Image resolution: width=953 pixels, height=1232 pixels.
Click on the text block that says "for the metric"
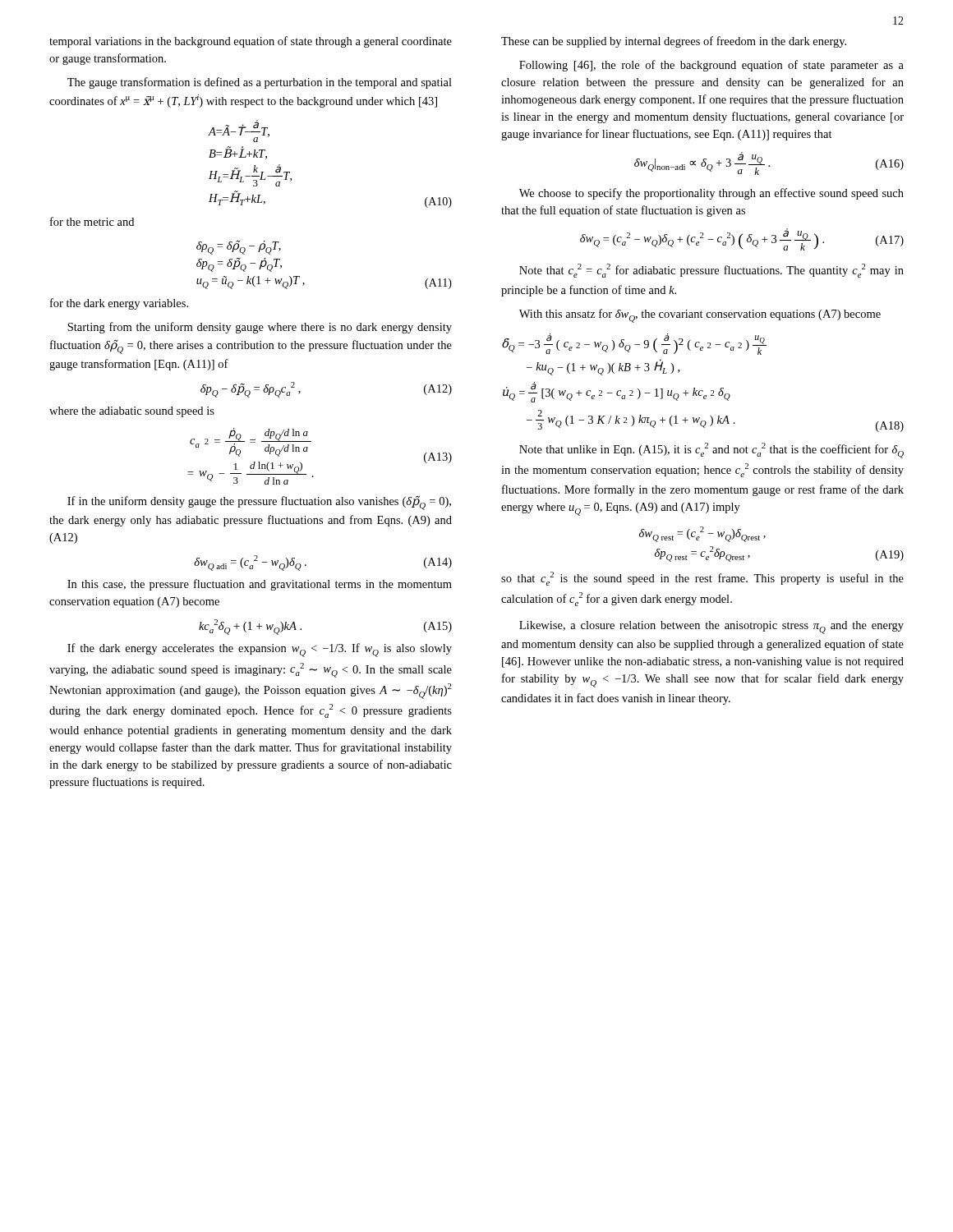click(x=92, y=221)
